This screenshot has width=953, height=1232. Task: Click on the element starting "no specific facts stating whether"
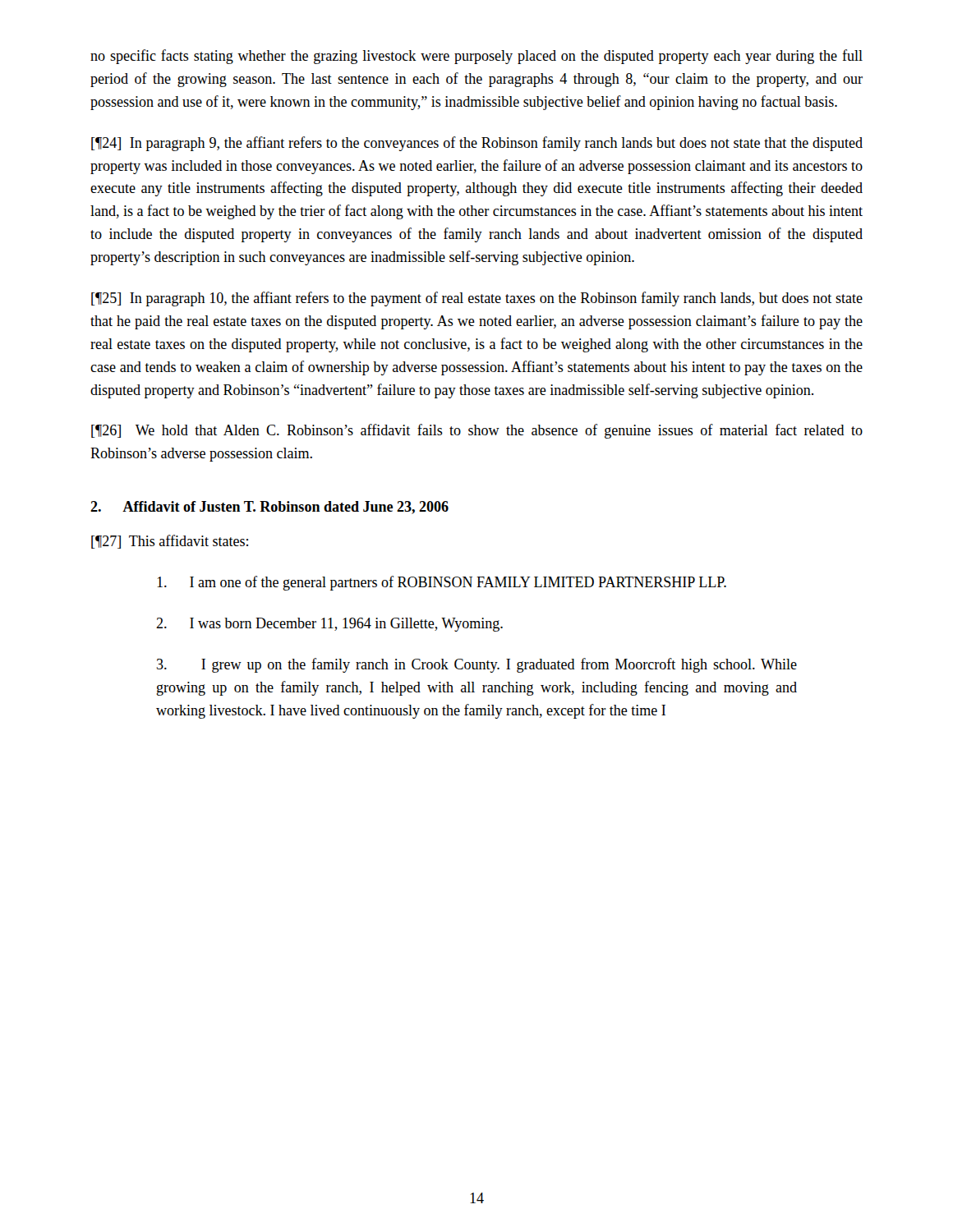476,79
